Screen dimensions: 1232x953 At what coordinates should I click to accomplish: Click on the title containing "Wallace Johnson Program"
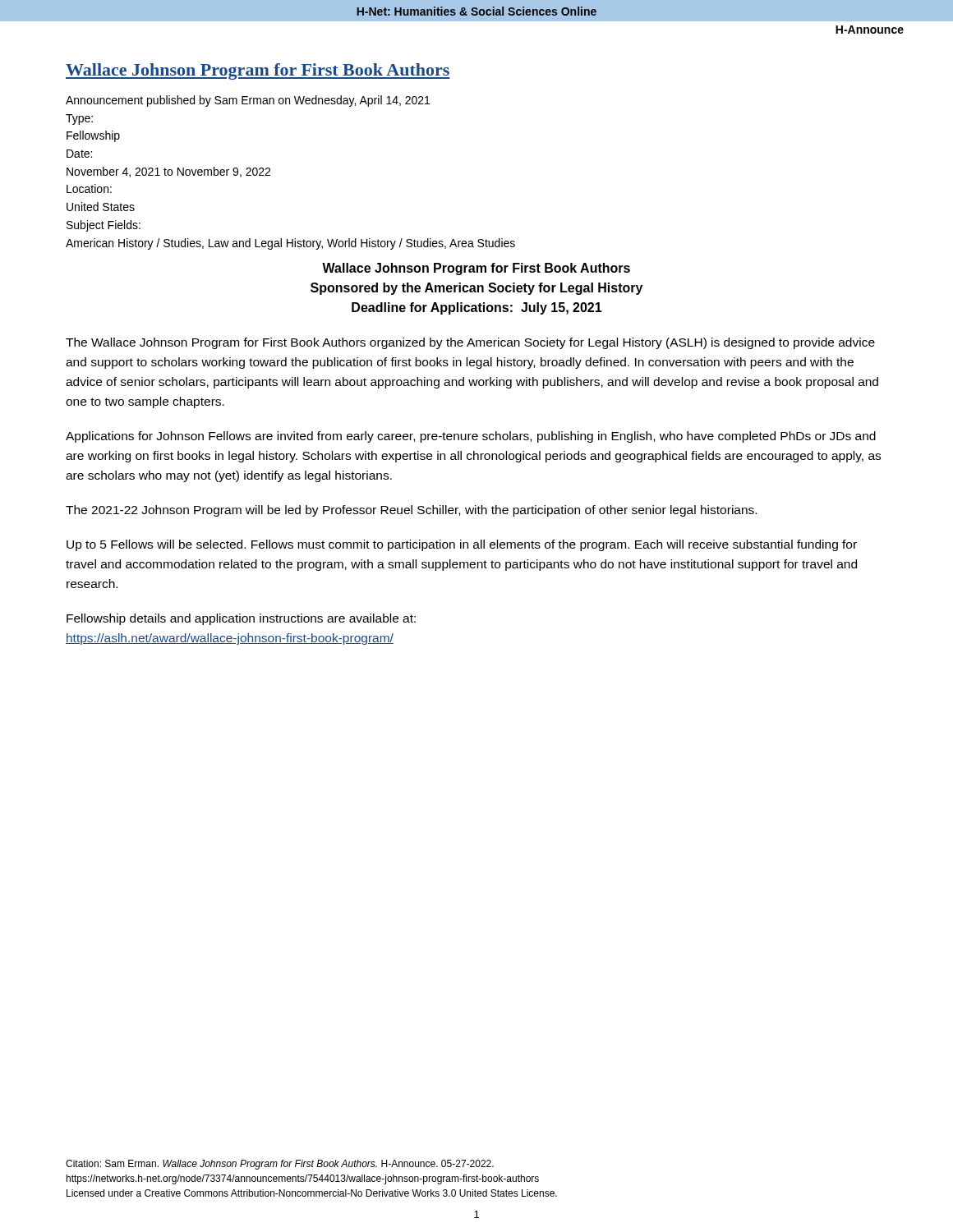[x=258, y=69]
